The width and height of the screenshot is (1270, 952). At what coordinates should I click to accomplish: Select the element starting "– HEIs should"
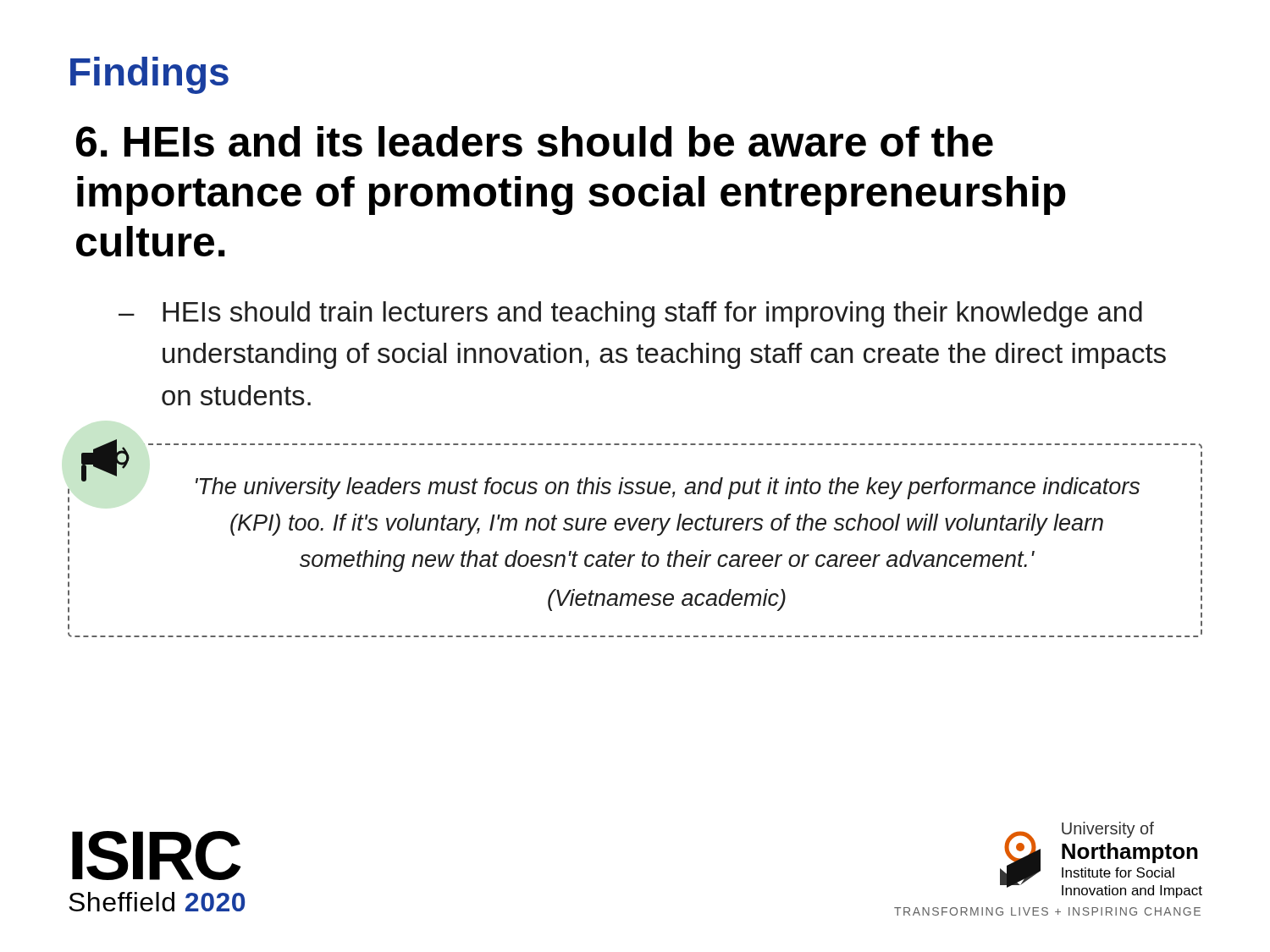(643, 351)
